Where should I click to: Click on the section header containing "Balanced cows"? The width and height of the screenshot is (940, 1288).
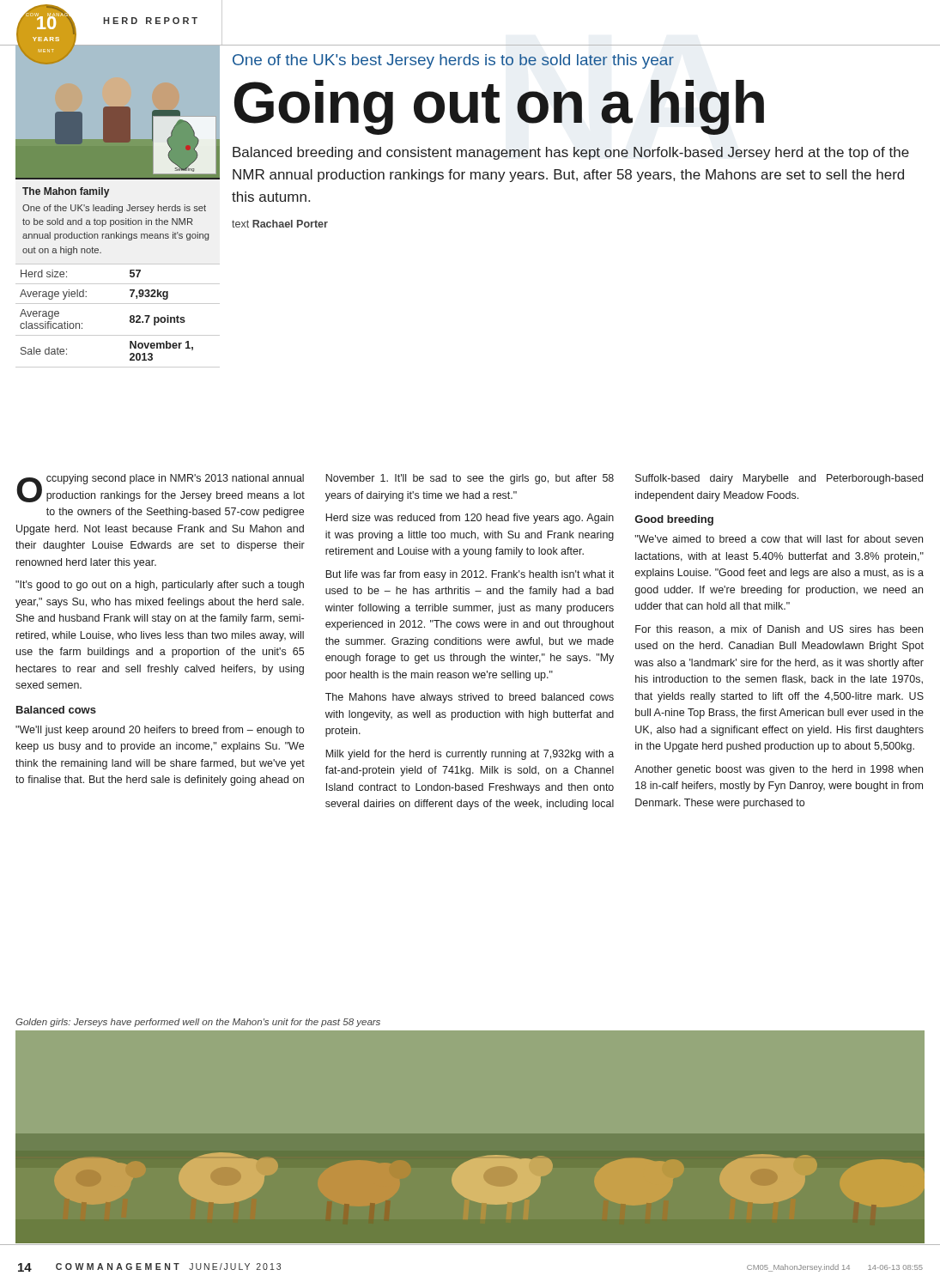pyautogui.click(x=56, y=709)
